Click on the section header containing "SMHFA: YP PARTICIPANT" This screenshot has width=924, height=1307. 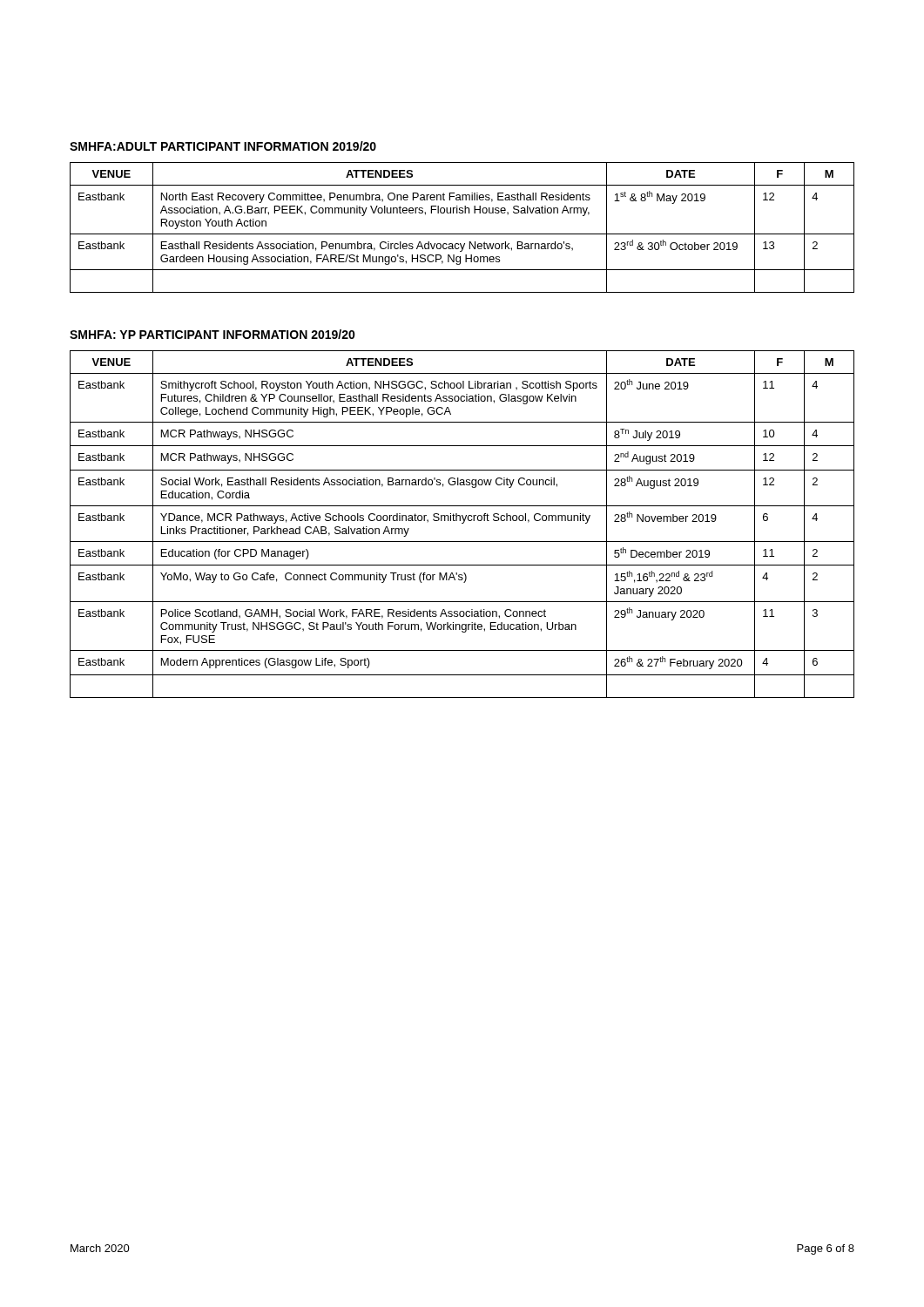click(x=212, y=335)
